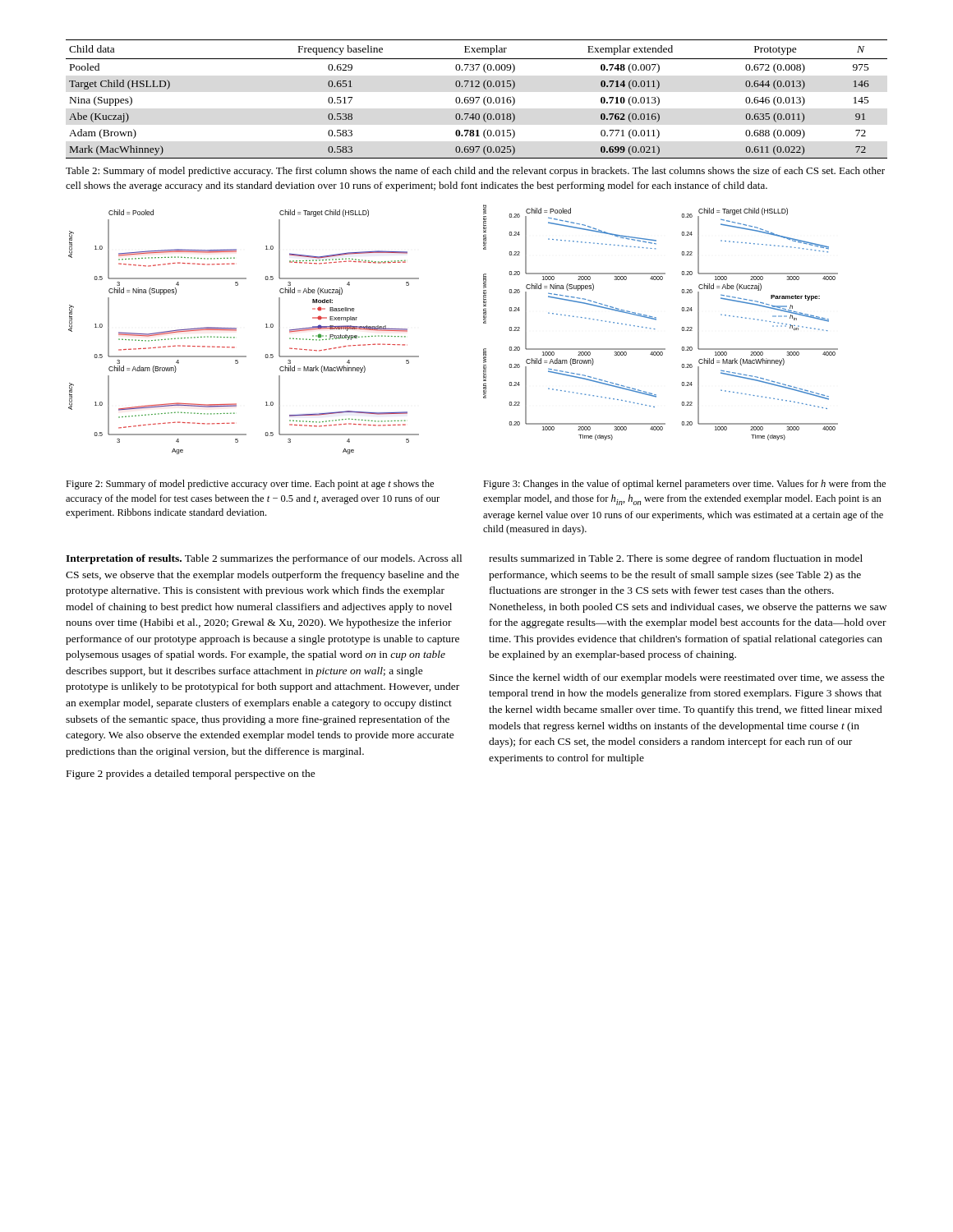Select the table that reads "0.712 (0.015)"

[476, 99]
